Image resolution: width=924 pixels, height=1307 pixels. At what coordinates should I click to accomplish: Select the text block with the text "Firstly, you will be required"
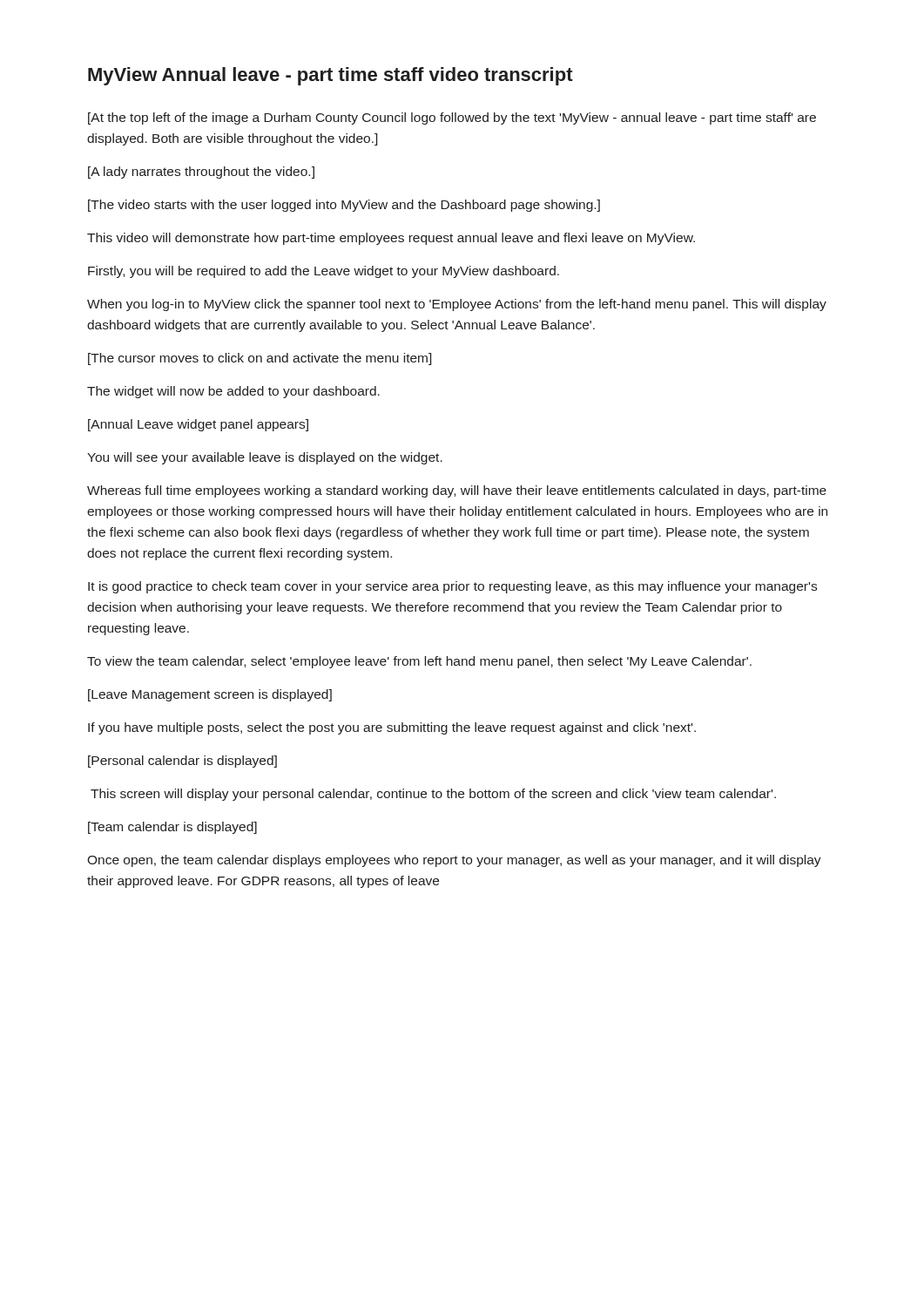(x=324, y=270)
